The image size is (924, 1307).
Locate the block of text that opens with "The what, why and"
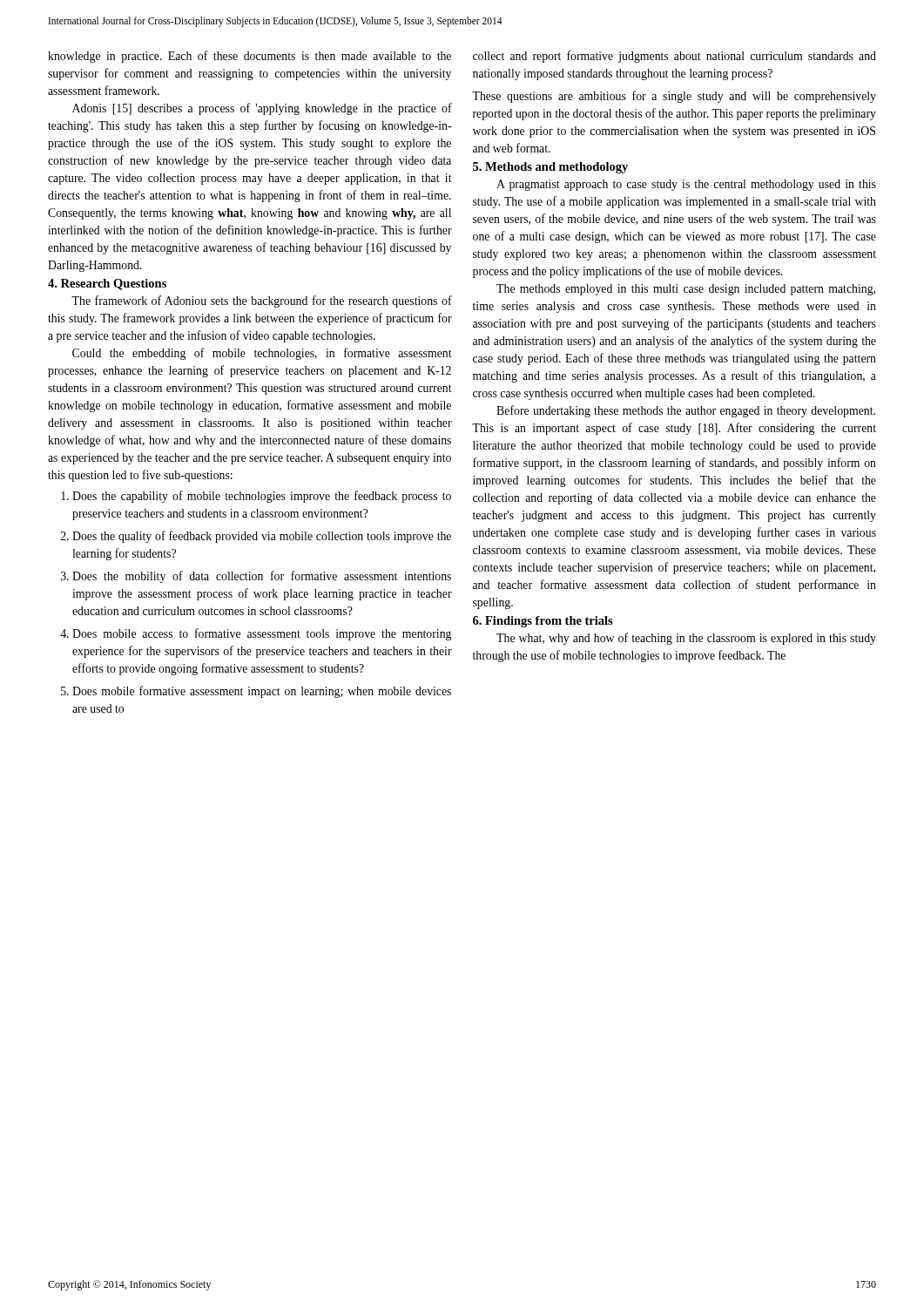coord(674,647)
